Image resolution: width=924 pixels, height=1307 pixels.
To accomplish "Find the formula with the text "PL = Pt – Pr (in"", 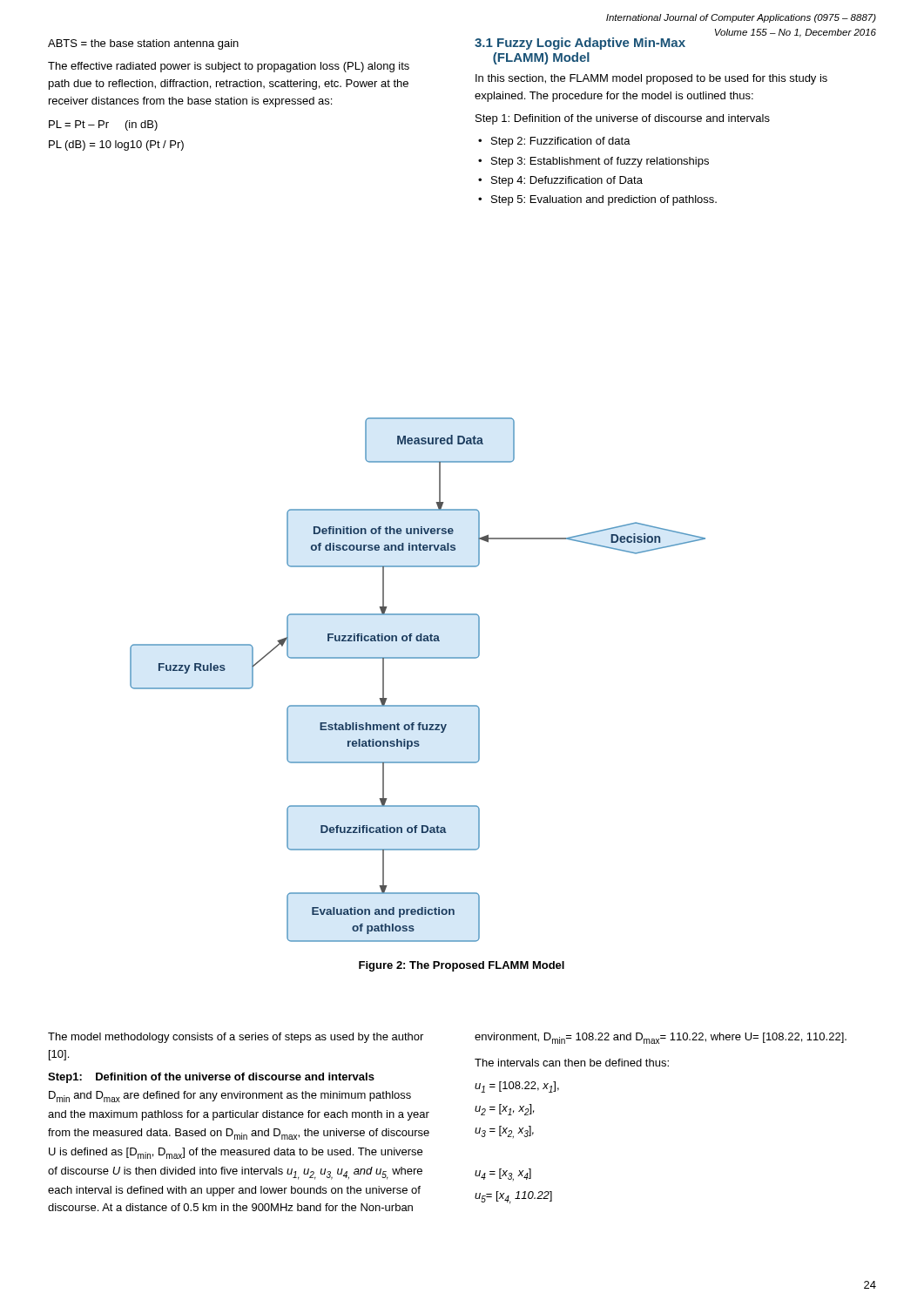I will click(x=103, y=124).
